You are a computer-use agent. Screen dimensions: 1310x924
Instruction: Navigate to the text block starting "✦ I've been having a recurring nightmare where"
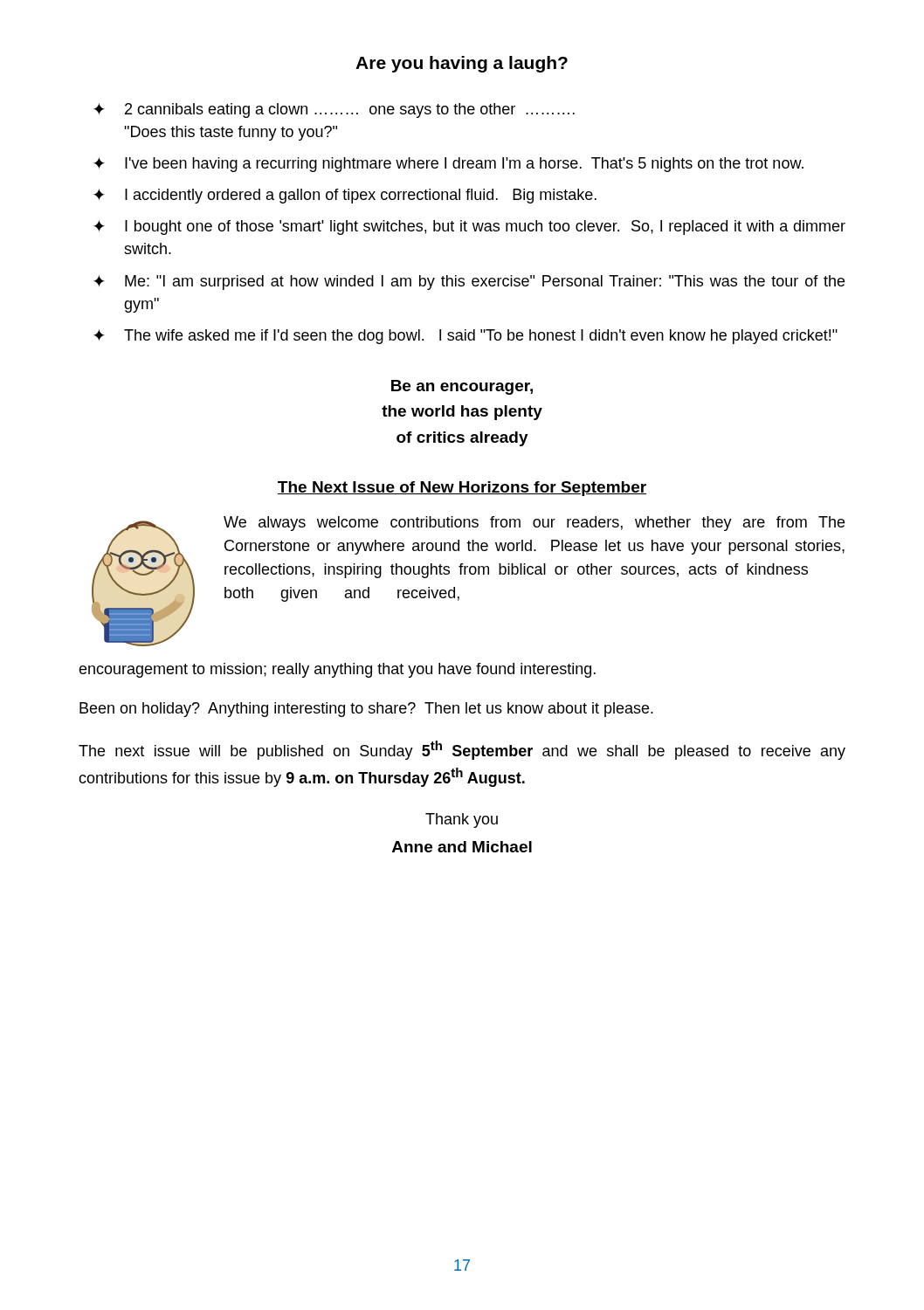(x=462, y=163)
